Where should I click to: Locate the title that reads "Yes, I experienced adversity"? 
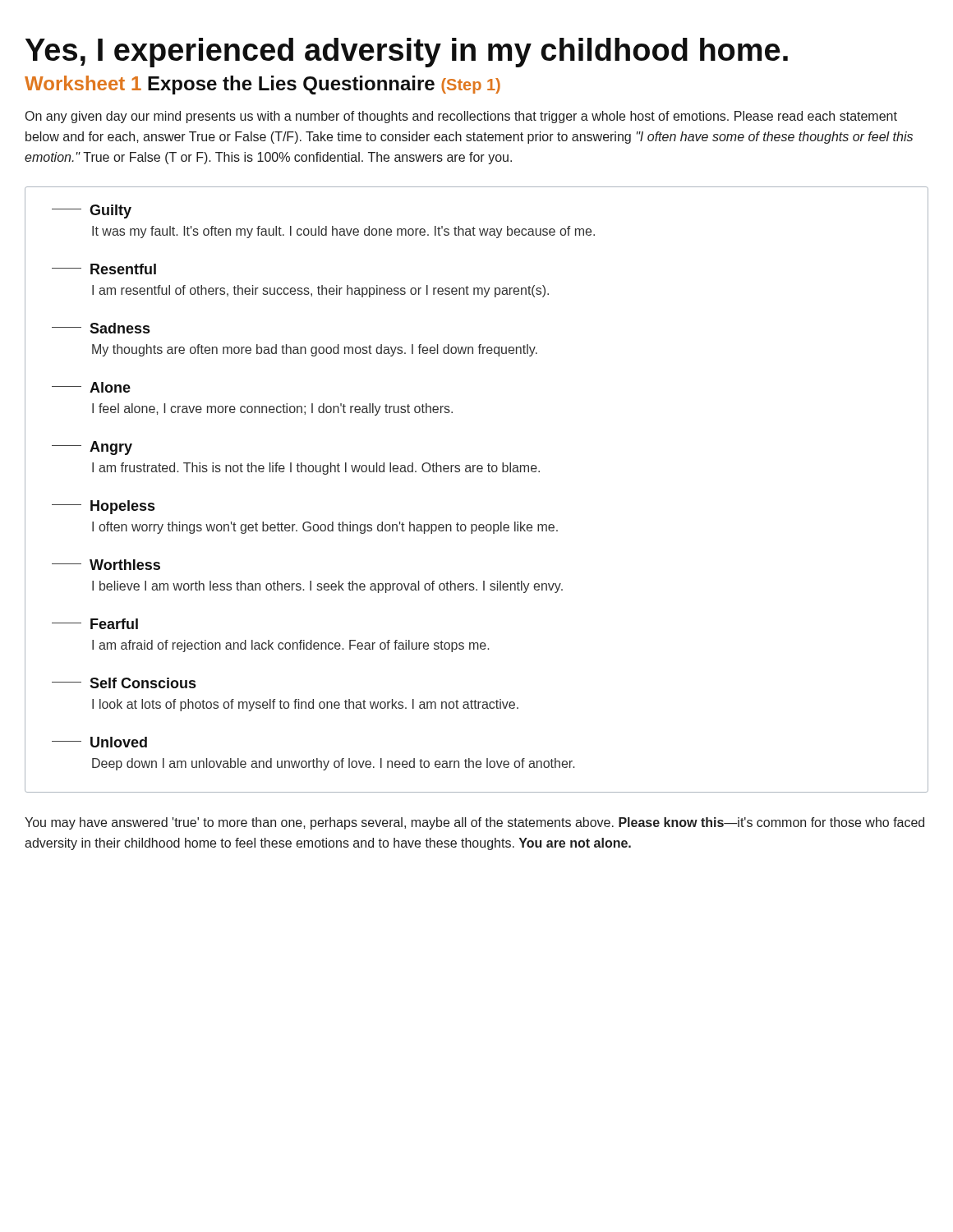tap(476, 51)
